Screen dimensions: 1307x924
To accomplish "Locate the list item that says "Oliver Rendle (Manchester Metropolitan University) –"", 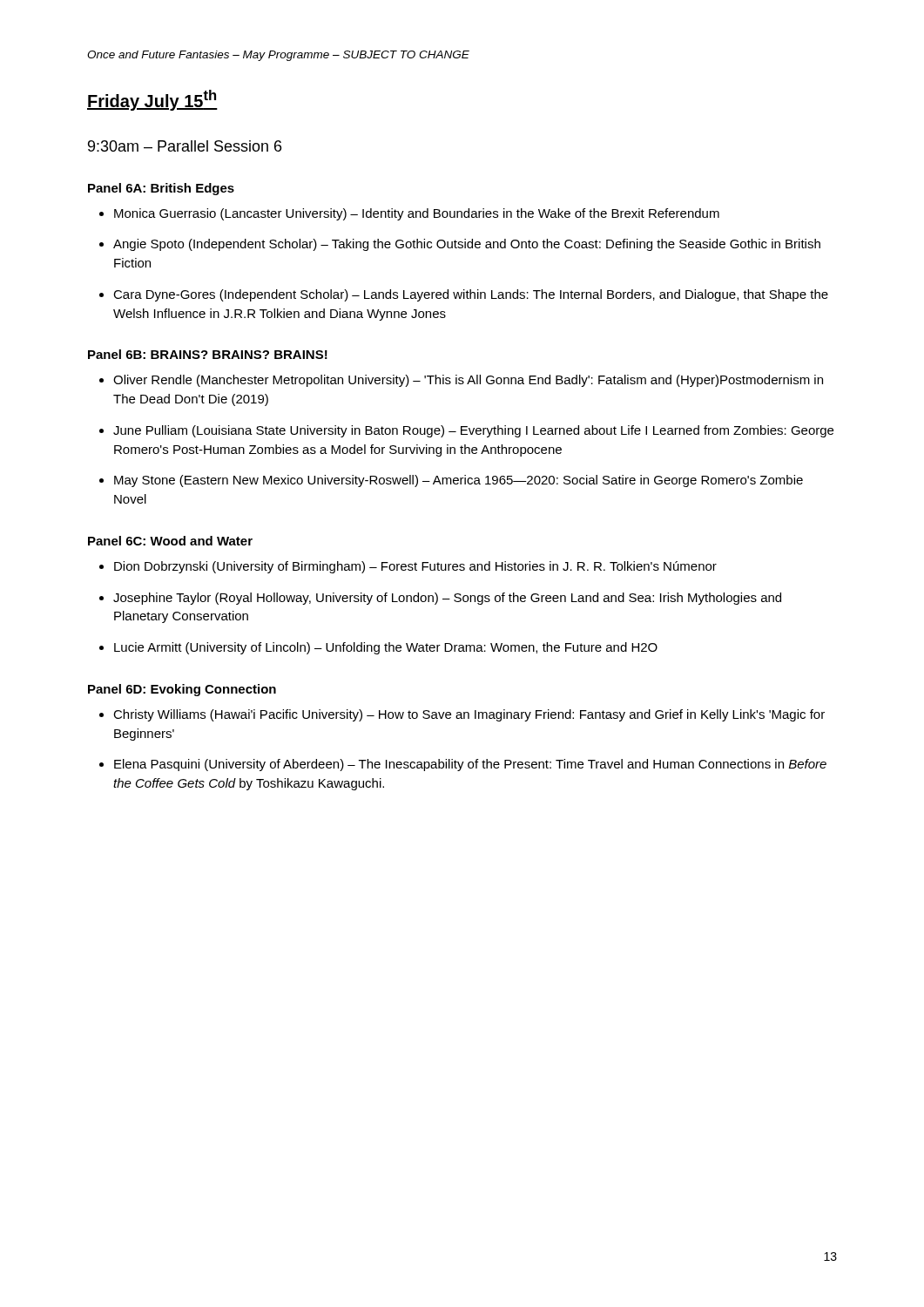I will [469, 389].
